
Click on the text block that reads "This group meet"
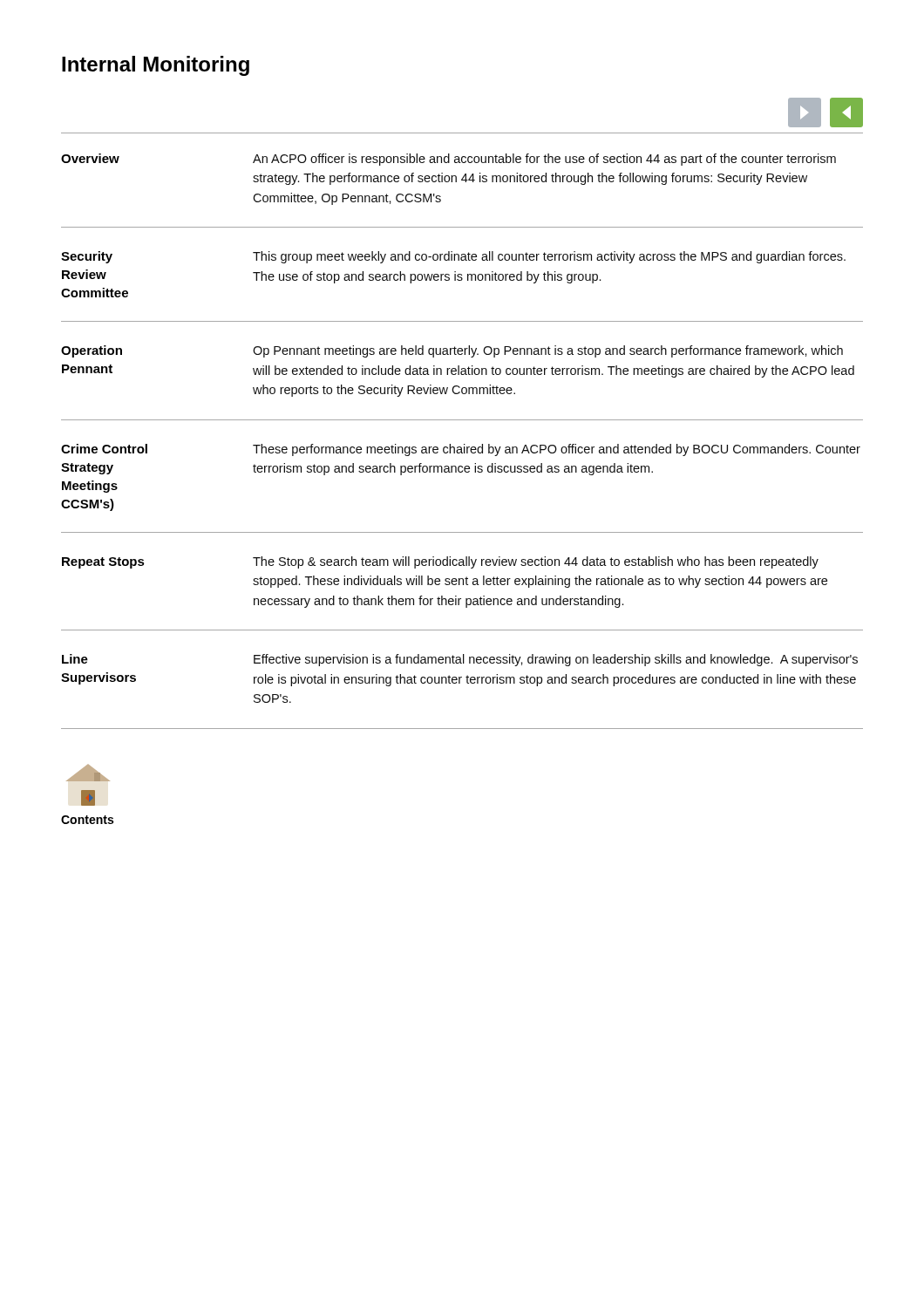point(550,267)
